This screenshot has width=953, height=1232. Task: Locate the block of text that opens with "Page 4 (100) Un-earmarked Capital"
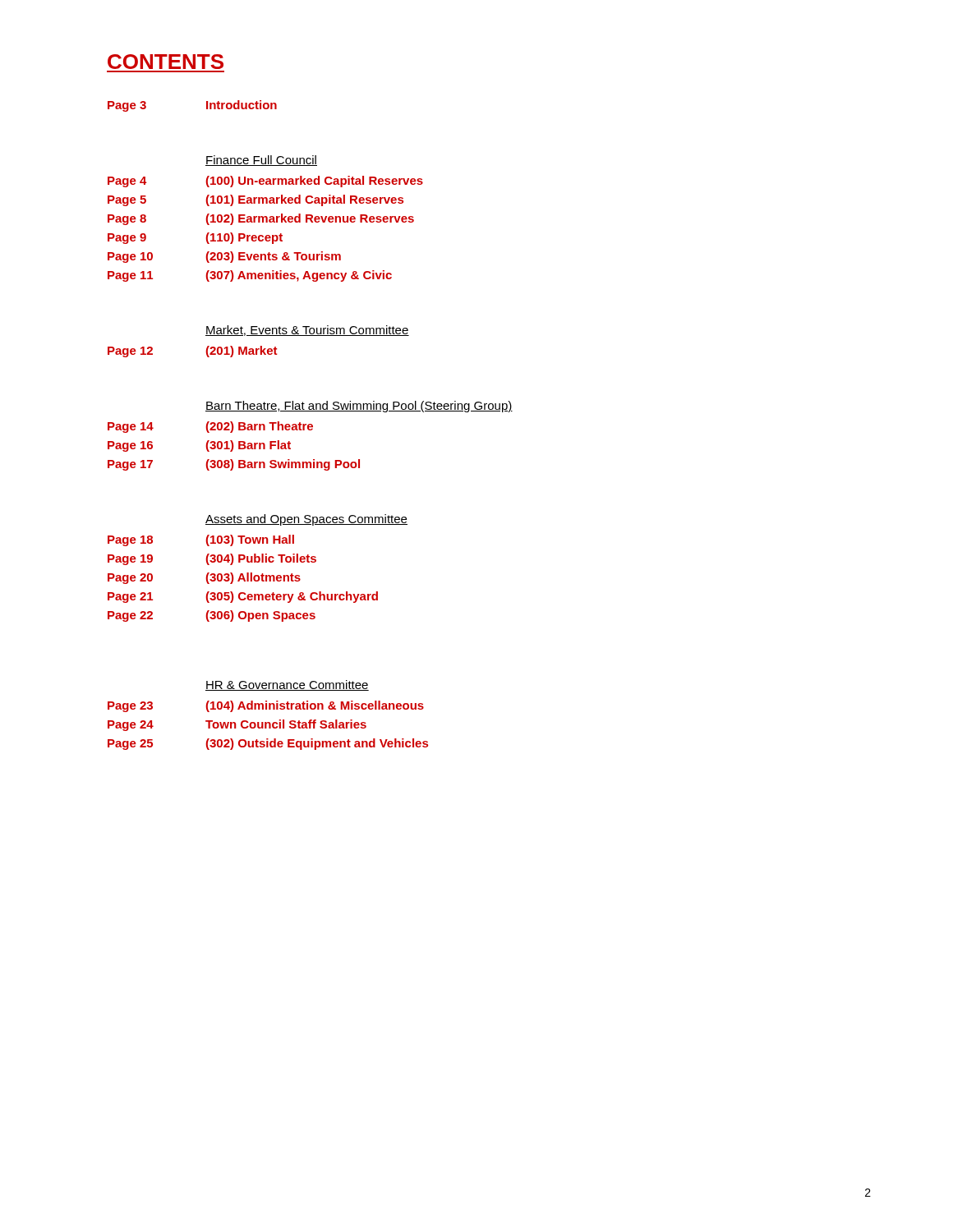click(x=265, y=180)
